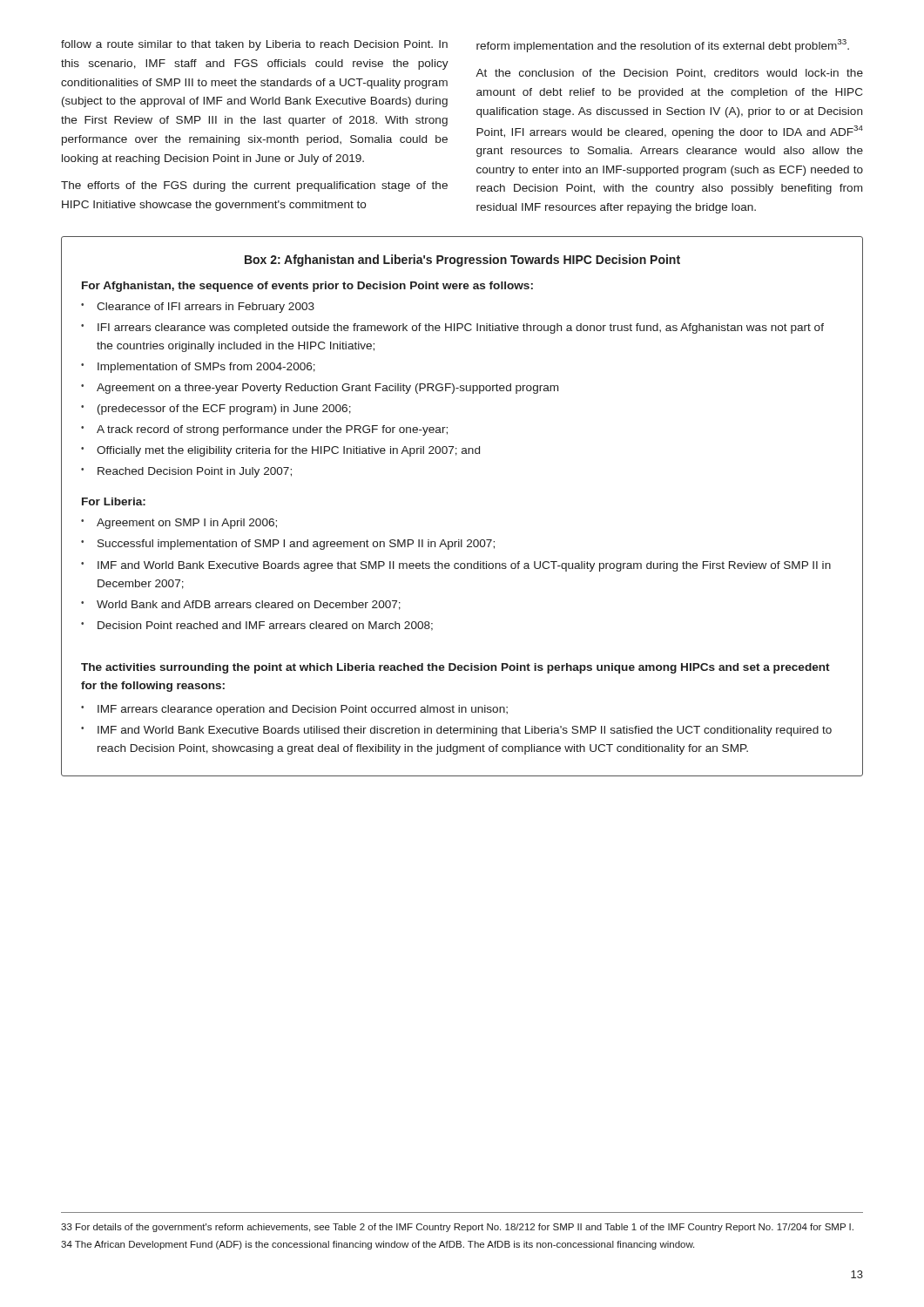Find the block on this page that starts "• IMF arrears clearance operation and Decision Point"
The image size is (924, 1307).
pyautogui.click(x=462, y=709)
